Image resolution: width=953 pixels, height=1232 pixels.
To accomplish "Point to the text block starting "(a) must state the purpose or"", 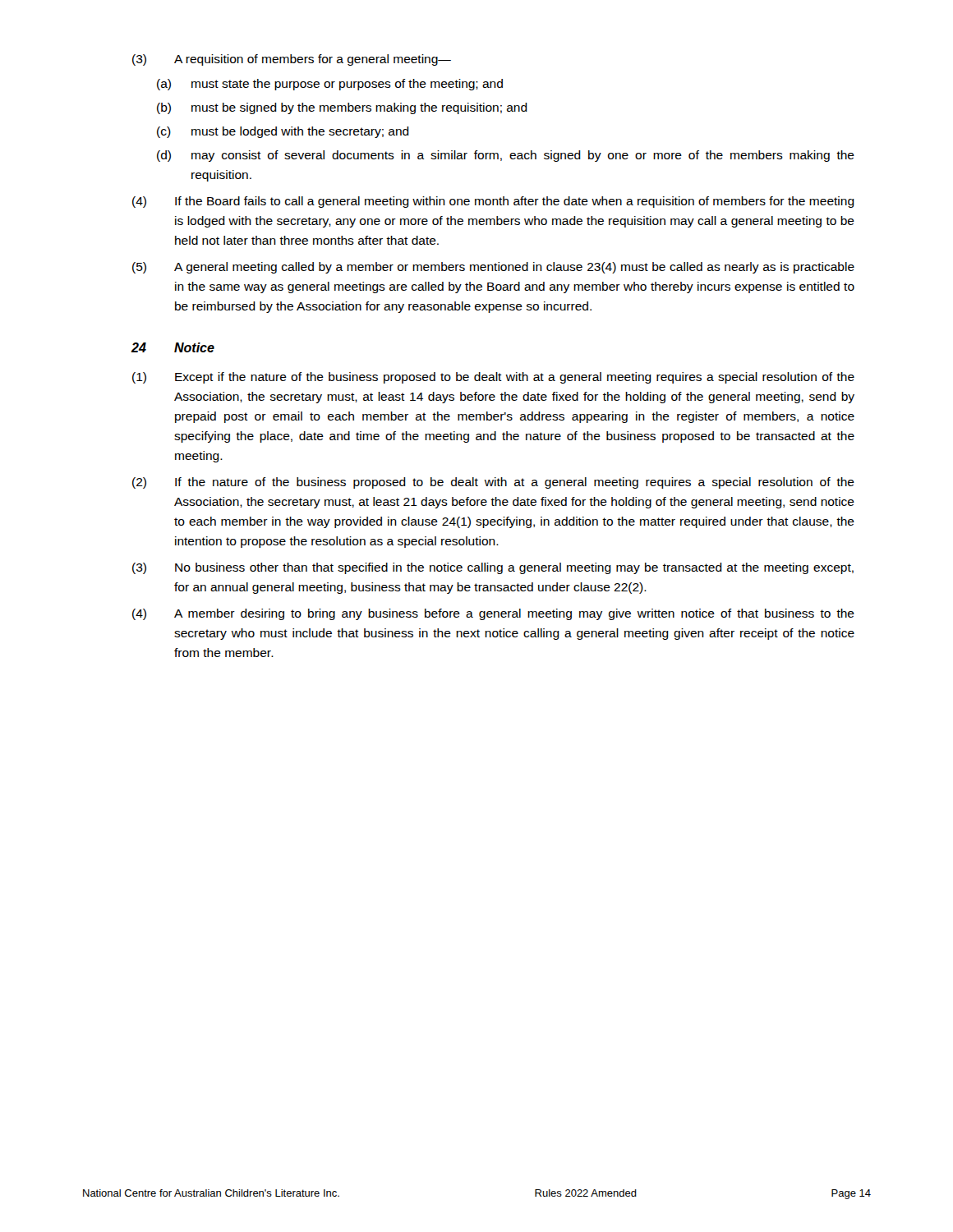I will click(x=505, y=84).
